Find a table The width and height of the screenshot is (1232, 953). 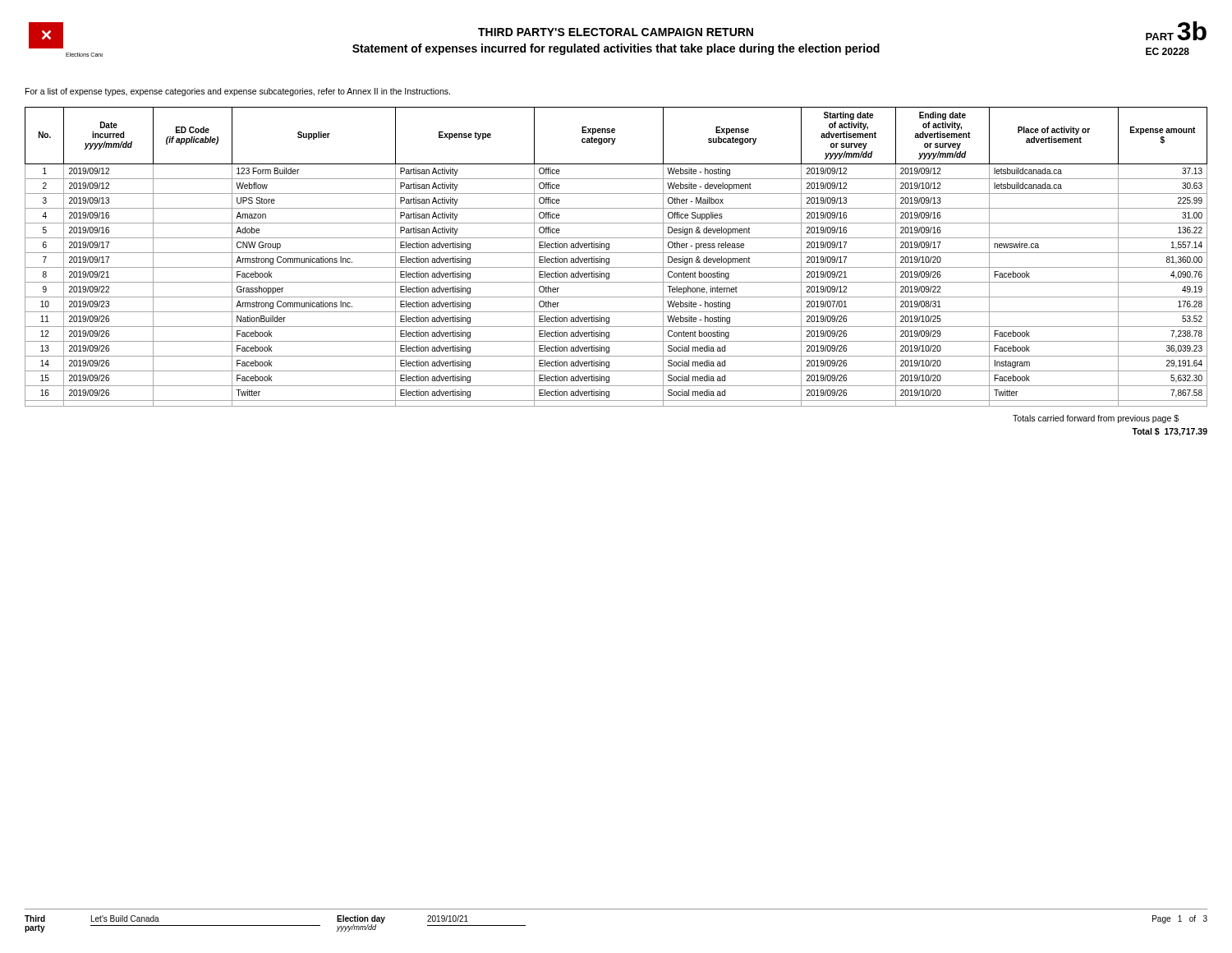tap(616, 272)
